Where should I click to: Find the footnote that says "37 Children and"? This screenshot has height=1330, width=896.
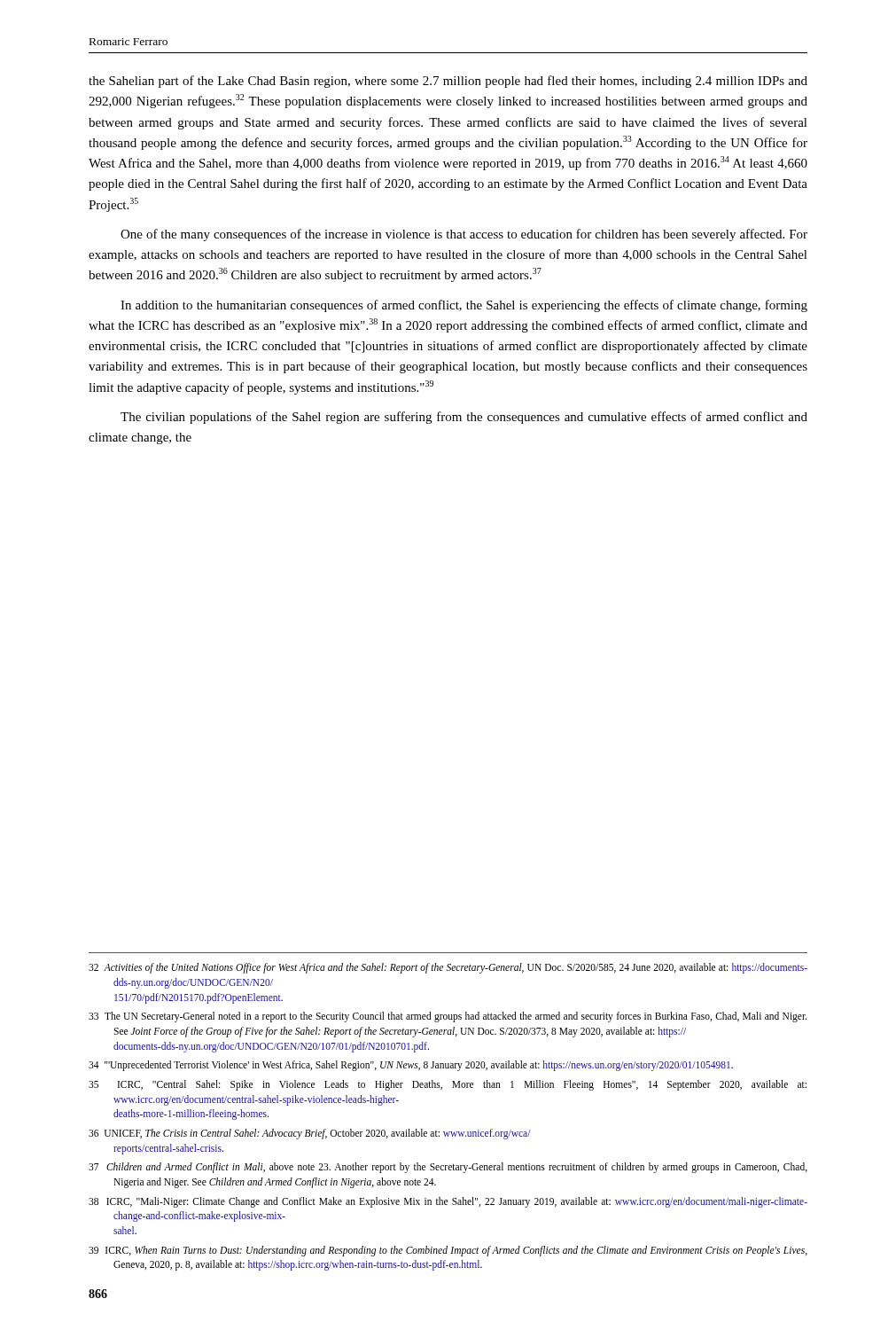[448, 1174]
